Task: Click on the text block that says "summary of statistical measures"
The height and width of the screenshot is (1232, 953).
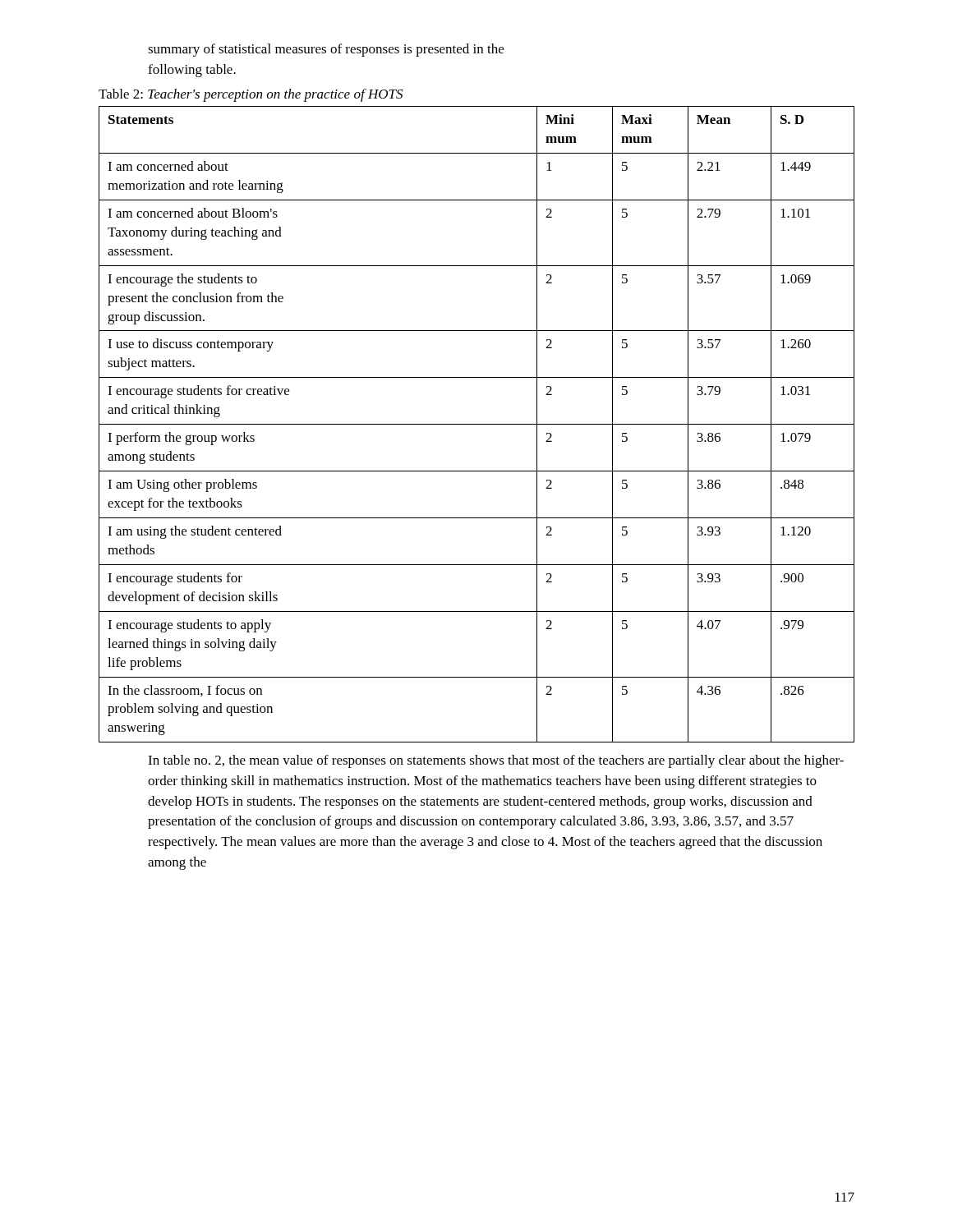Action: [326, 59]
